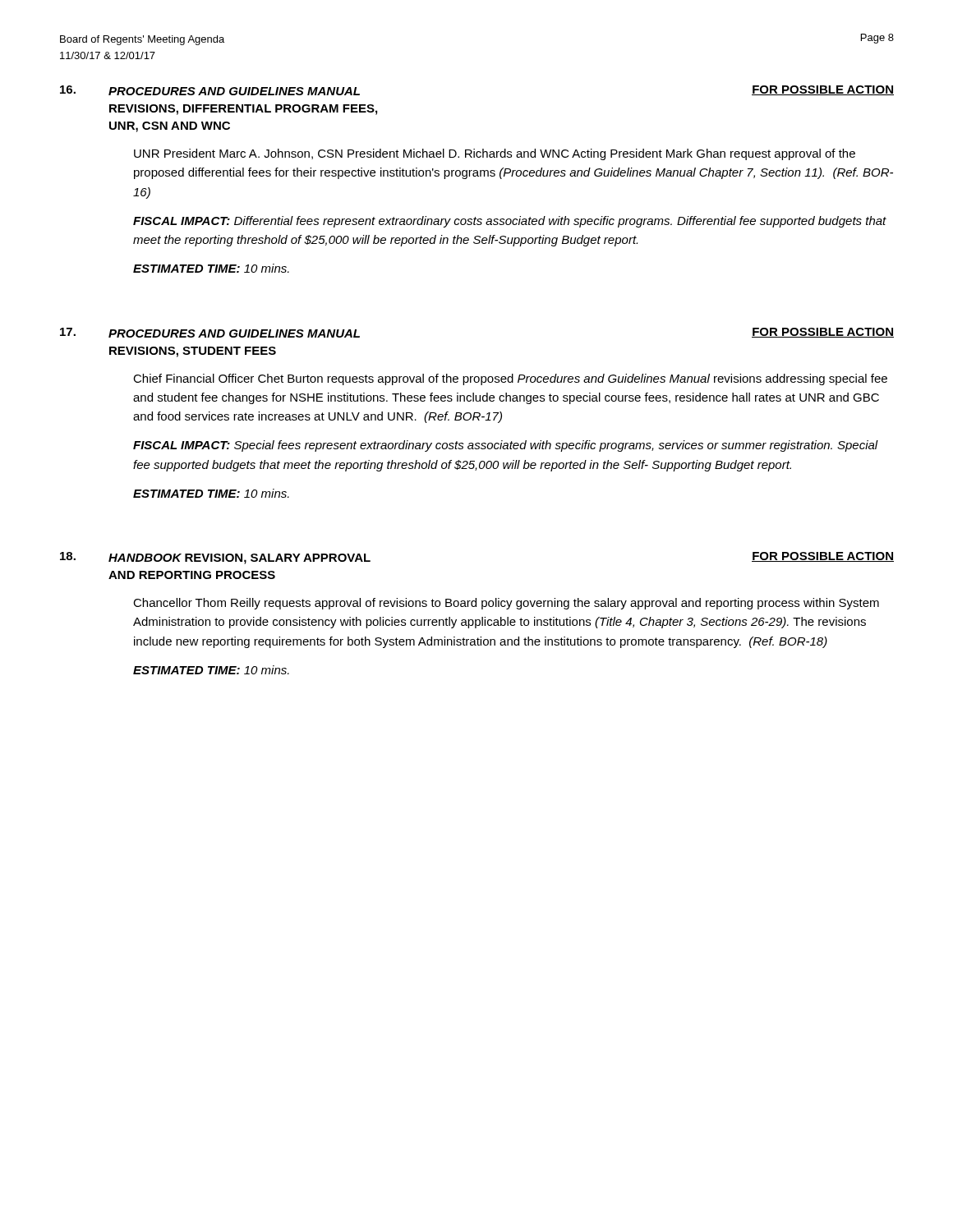Navigate to the text block starting "Chief Financial Officer Chet Burton requests"
This screenshot has width=953, height=1232.
click(513, 436)
